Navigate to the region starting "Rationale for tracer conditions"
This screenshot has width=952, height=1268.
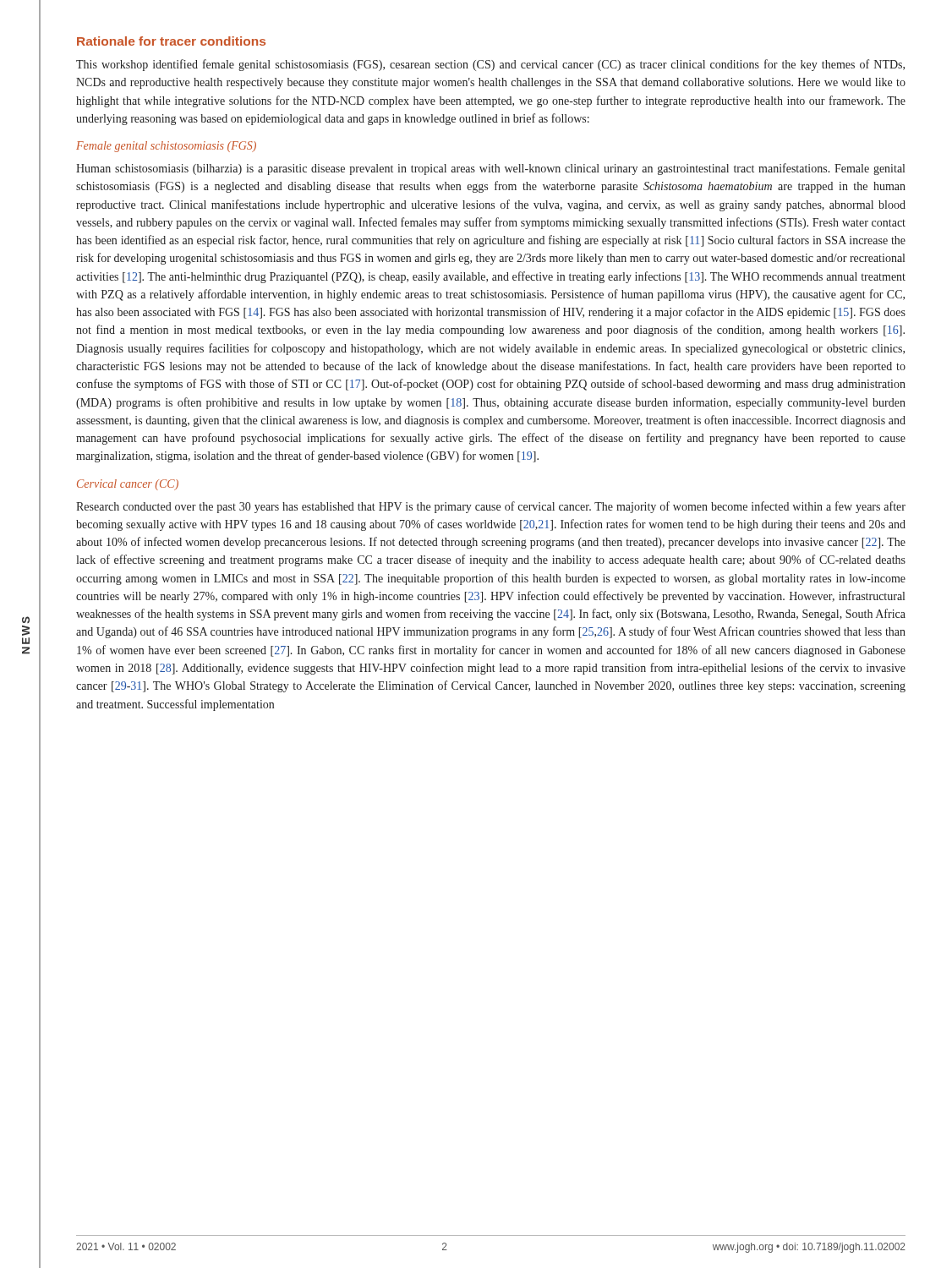click(171, 41)
